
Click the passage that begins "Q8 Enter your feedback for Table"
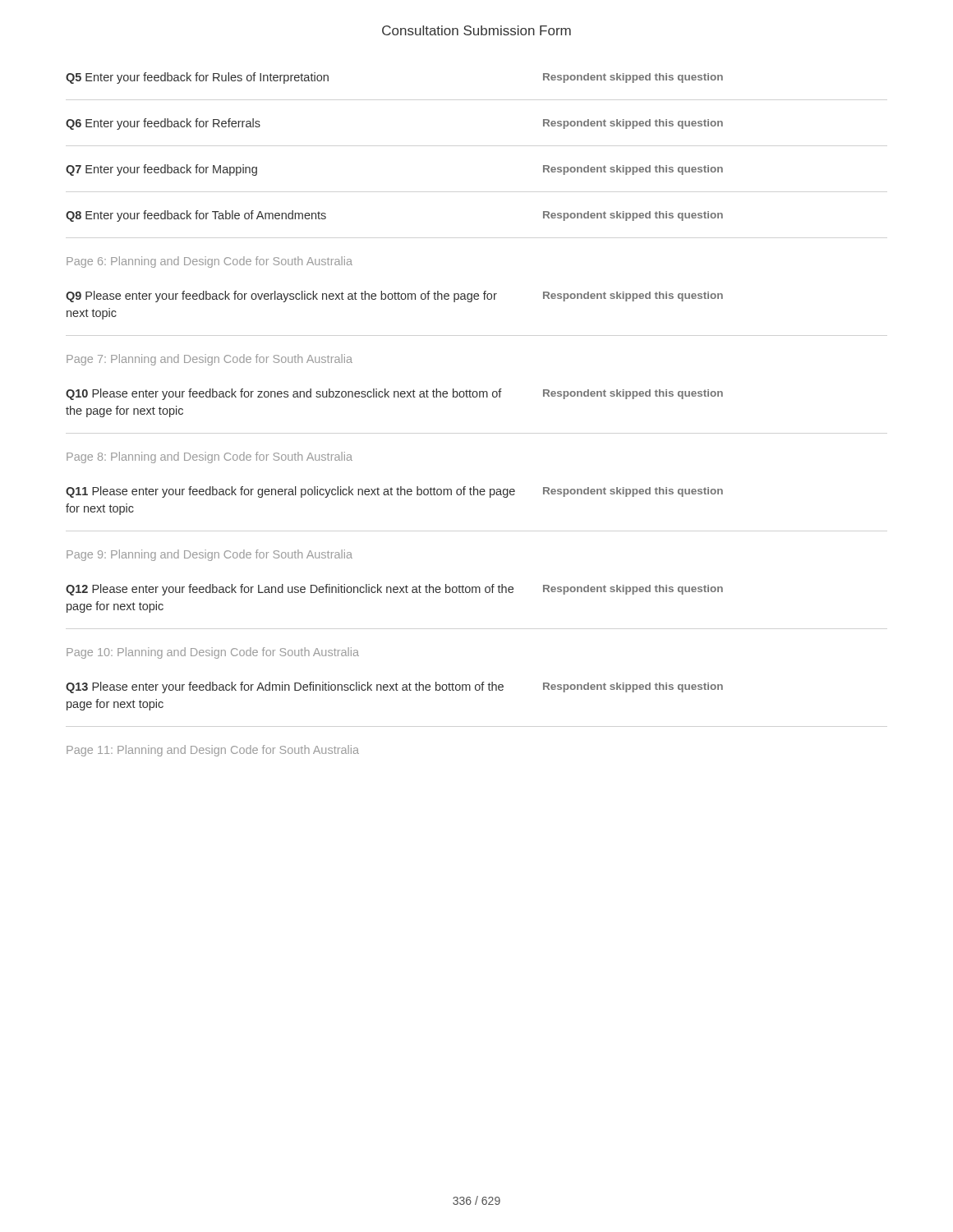[199, 216]
